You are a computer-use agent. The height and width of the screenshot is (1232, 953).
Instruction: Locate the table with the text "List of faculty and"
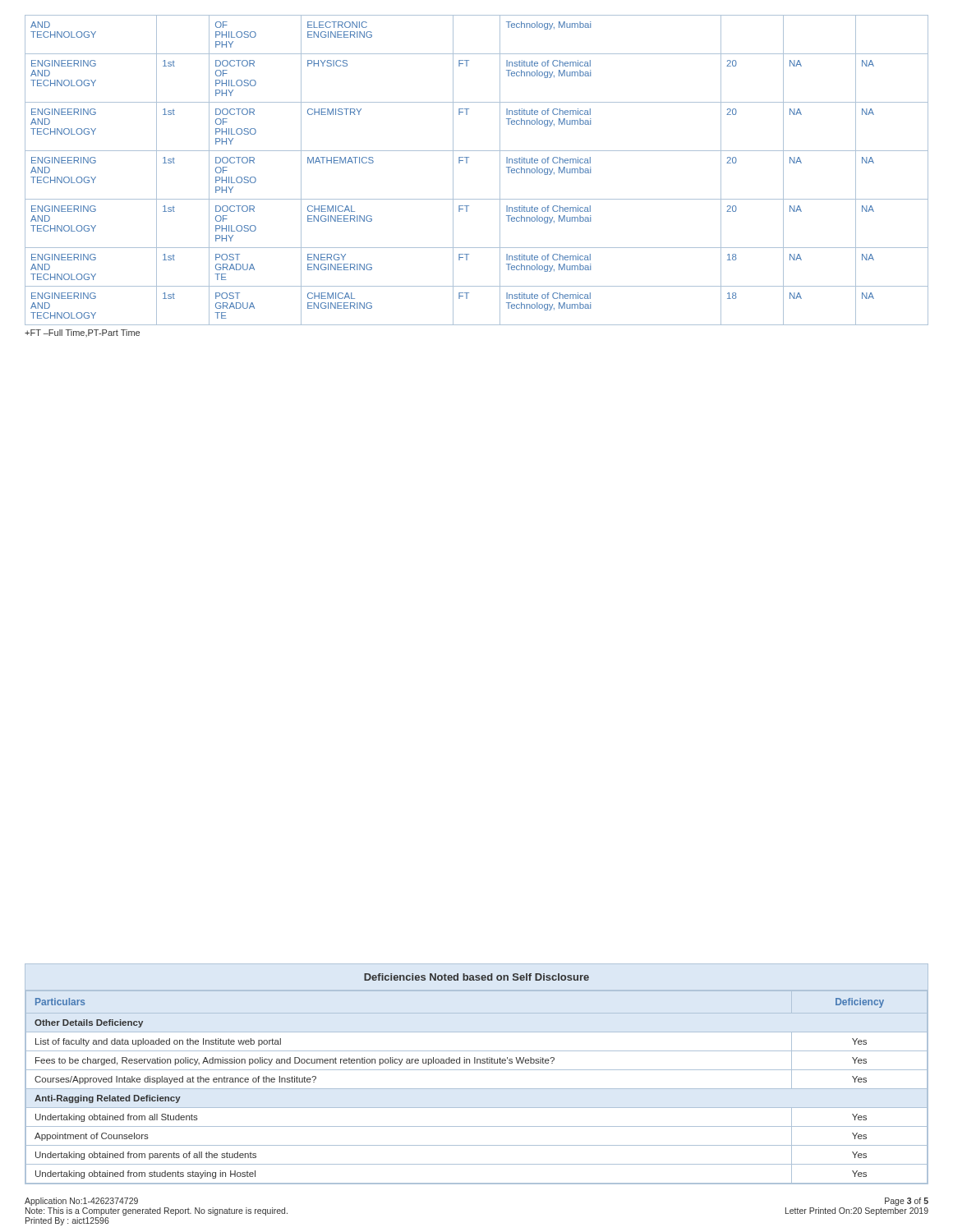point(476,1074)
